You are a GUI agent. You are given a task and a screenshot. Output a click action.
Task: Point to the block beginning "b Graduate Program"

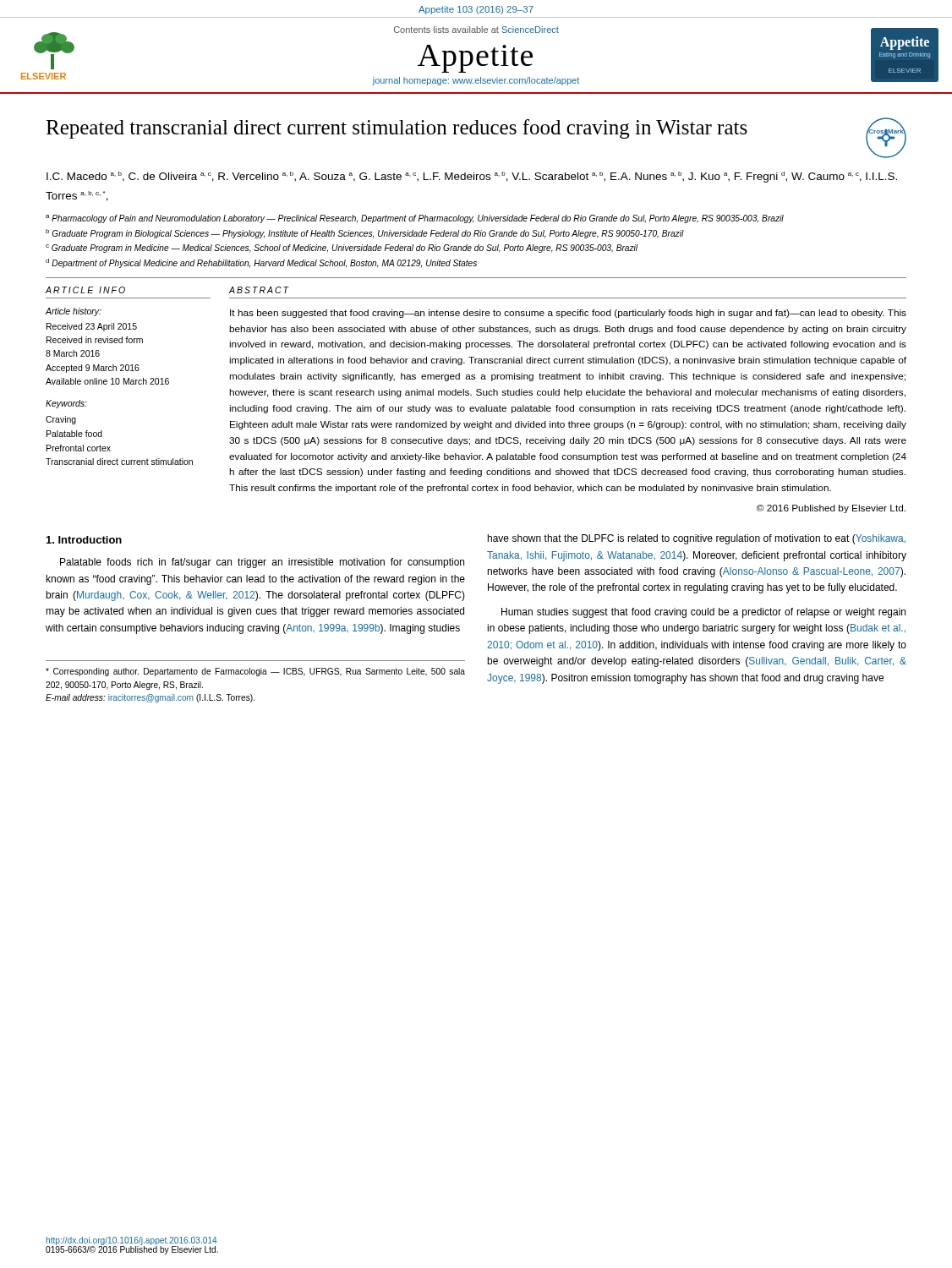(x=365, y=233)
